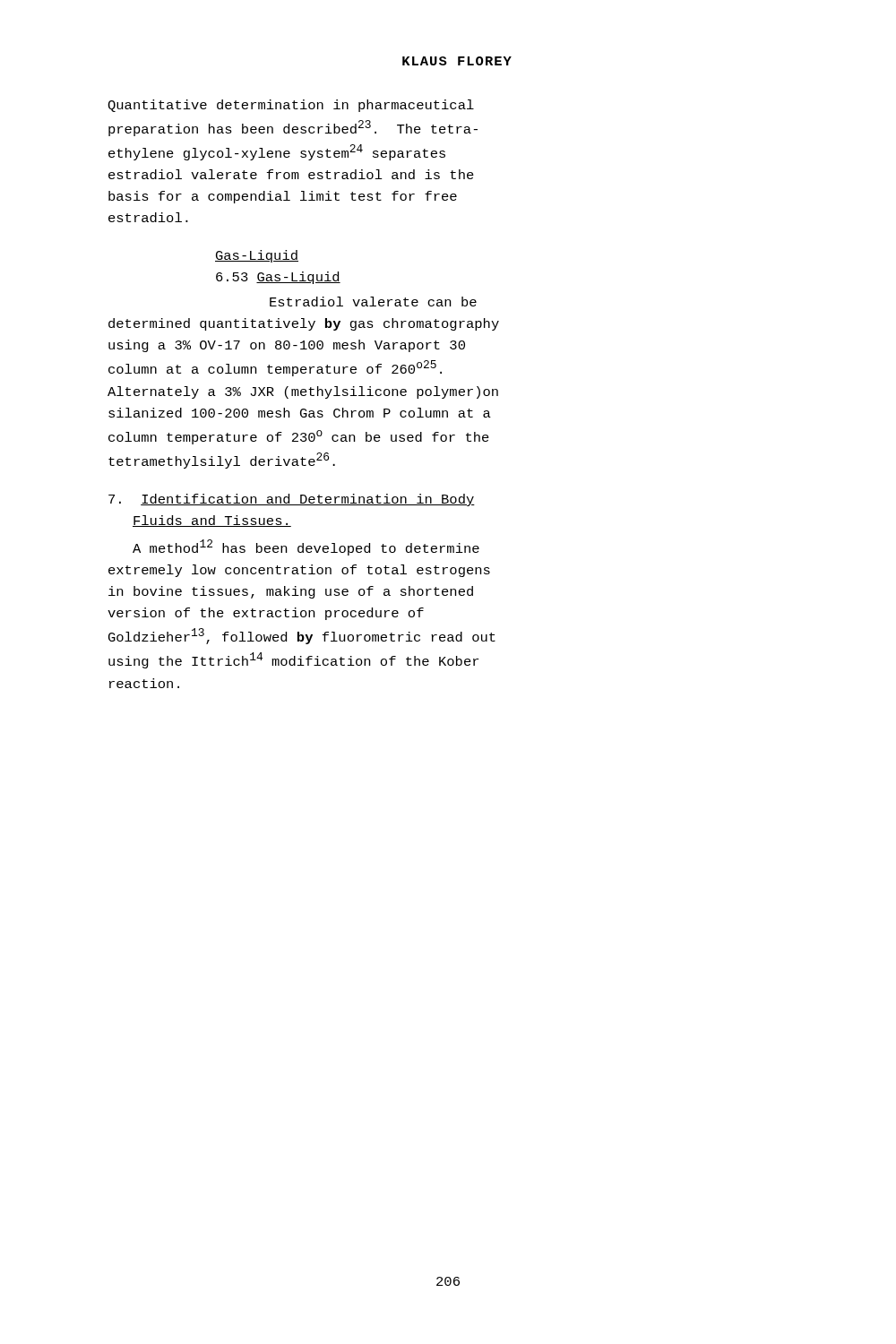Locate the block of text that opens with "Estradiol valerate can be determined quantitatively"

coord(303,383)
